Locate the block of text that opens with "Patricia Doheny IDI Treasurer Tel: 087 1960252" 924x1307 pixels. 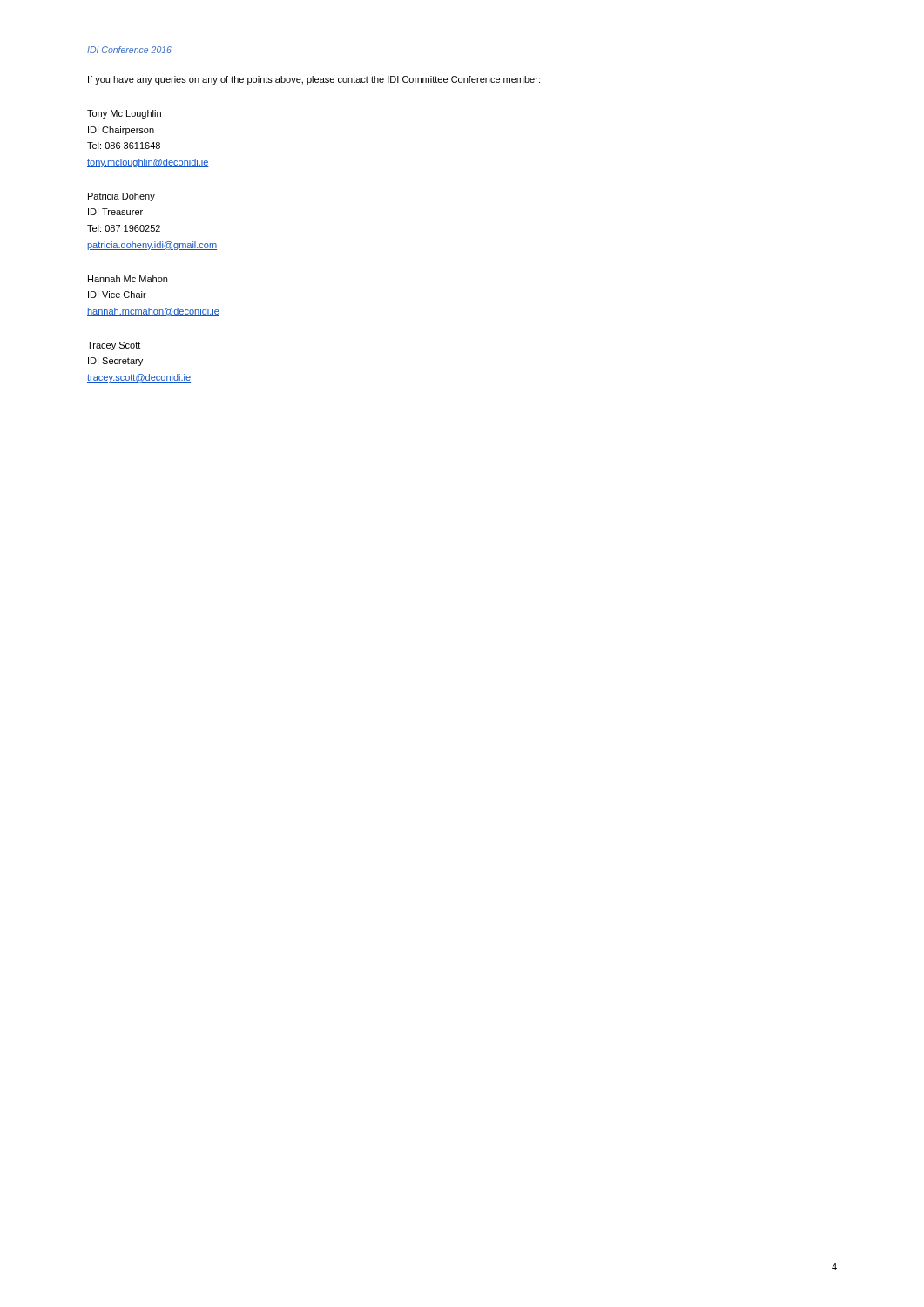tap(121, 197)
